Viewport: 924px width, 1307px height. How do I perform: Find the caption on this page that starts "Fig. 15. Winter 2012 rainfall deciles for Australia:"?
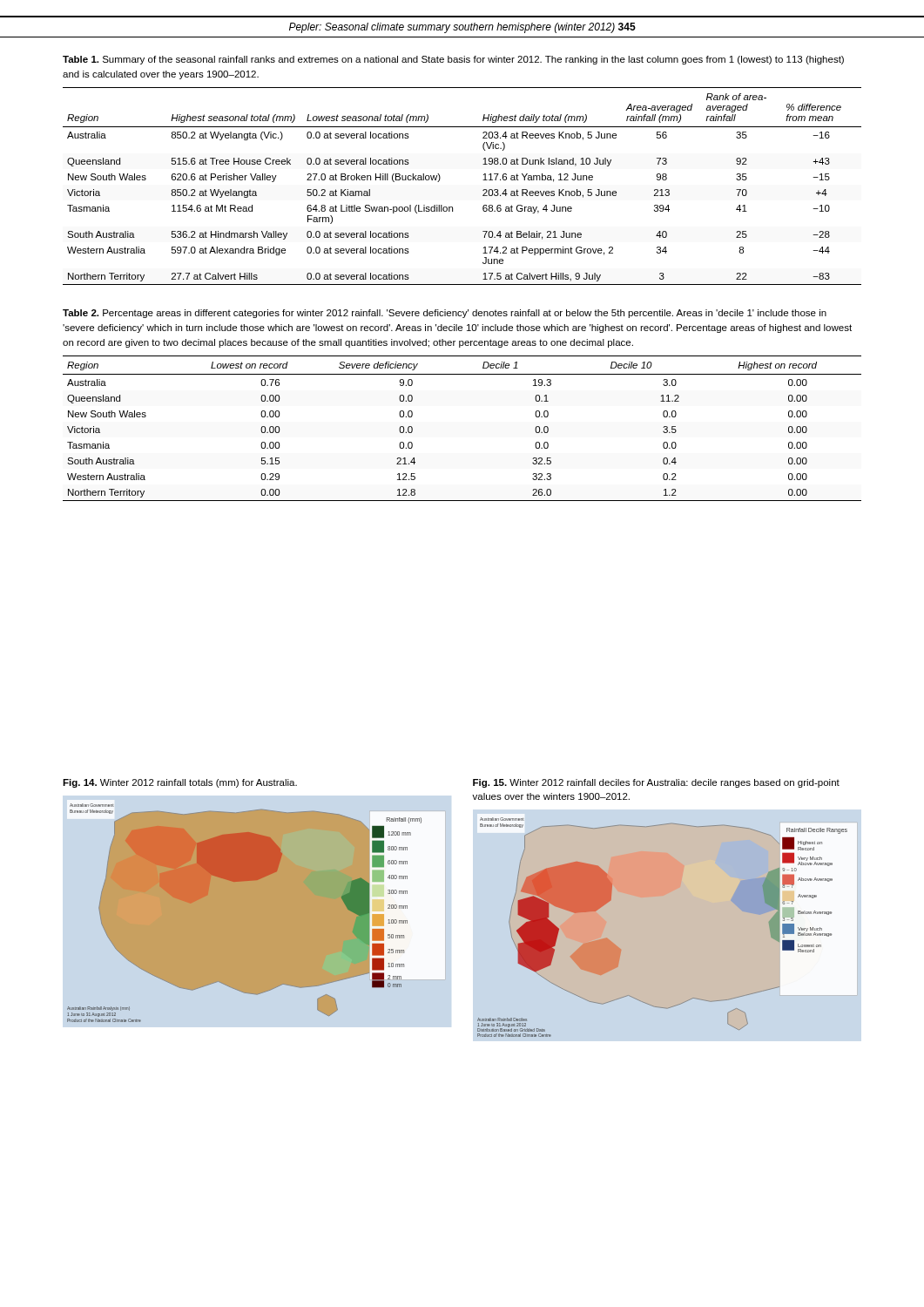(656, 783)
